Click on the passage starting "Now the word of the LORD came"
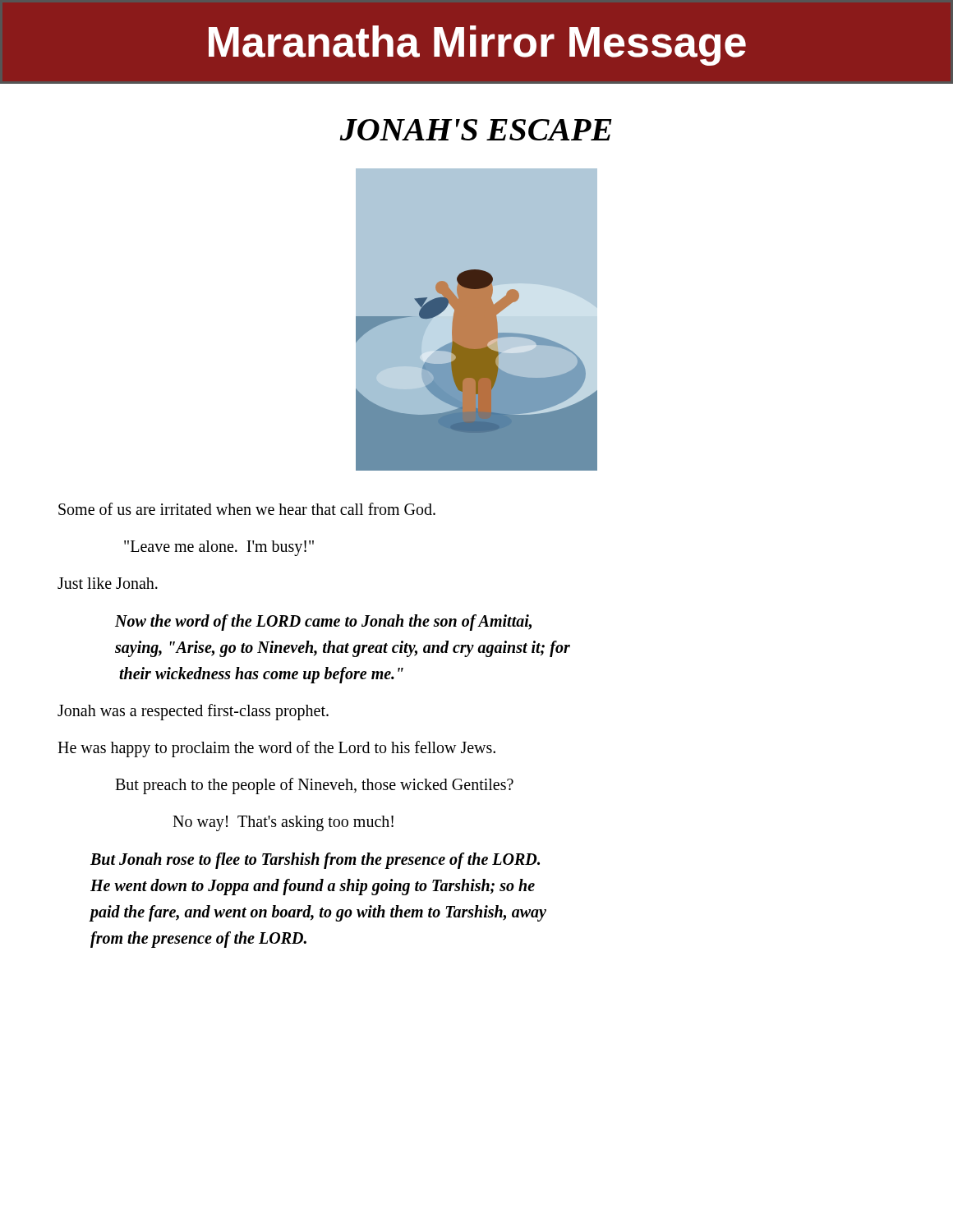953x1232 pixels. point(342,647)
